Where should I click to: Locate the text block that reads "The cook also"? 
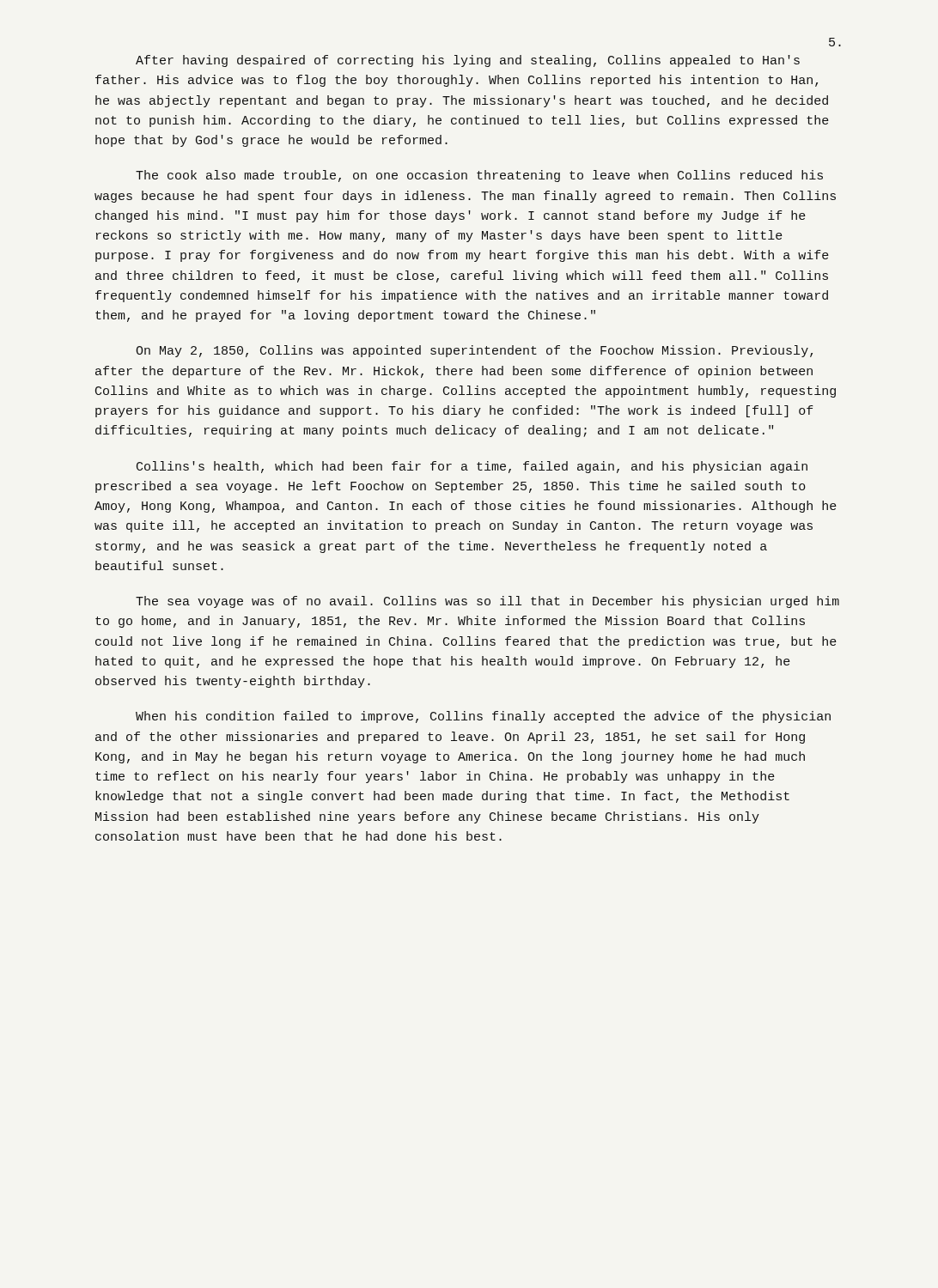469,247
